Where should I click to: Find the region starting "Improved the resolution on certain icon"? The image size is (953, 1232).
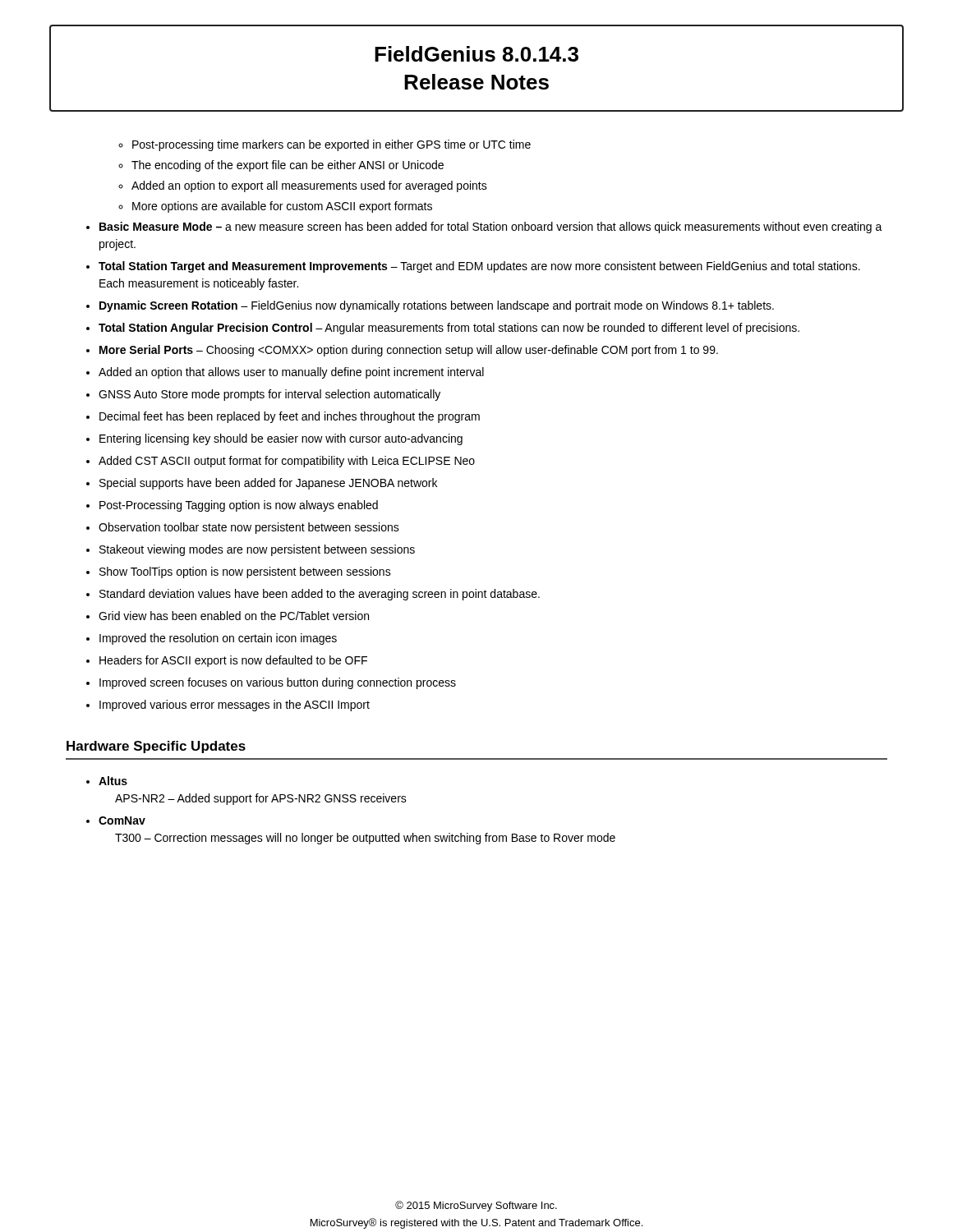[218, 638]
